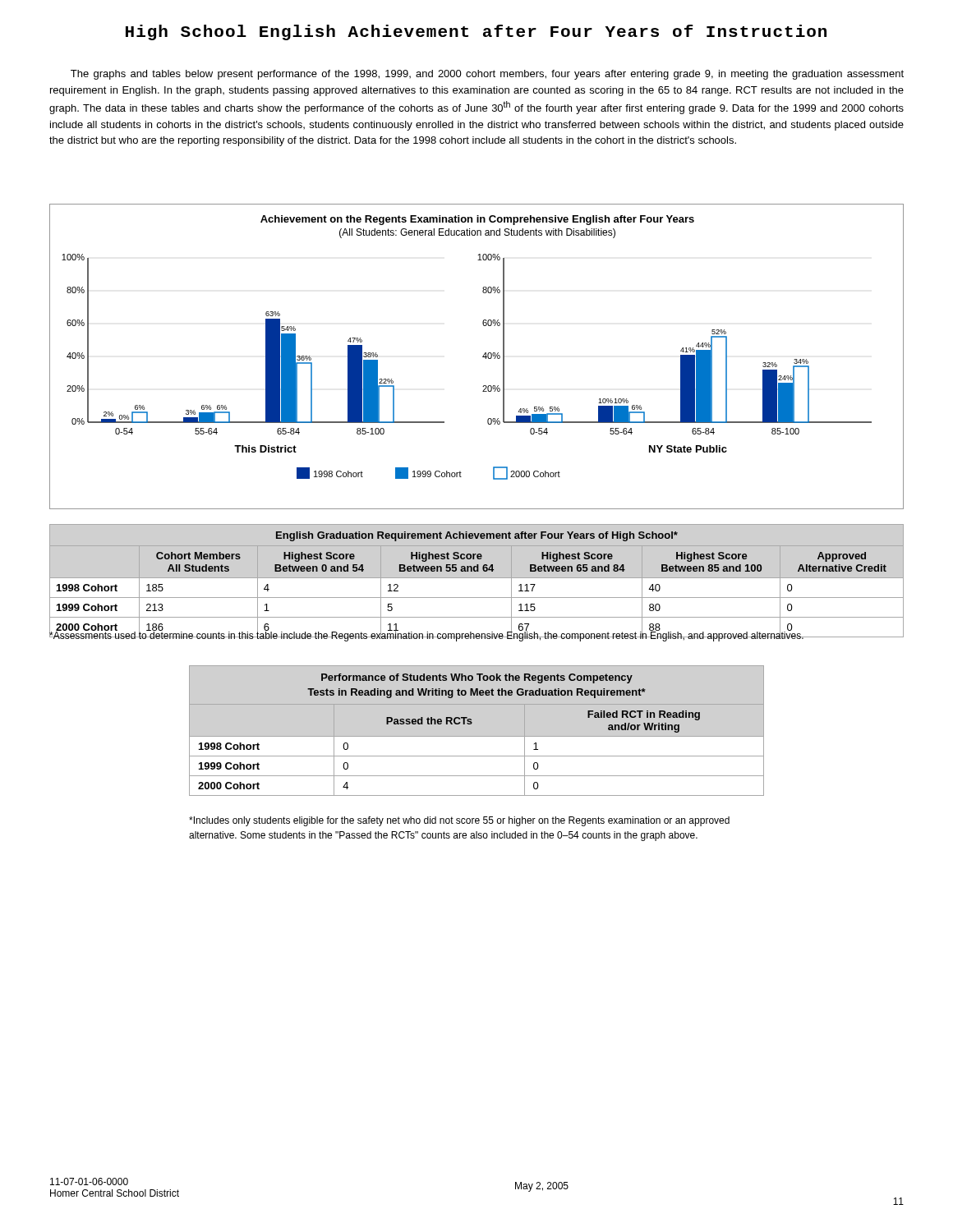
Task: Select the grouped bar chart
Action: coord(476,356)
